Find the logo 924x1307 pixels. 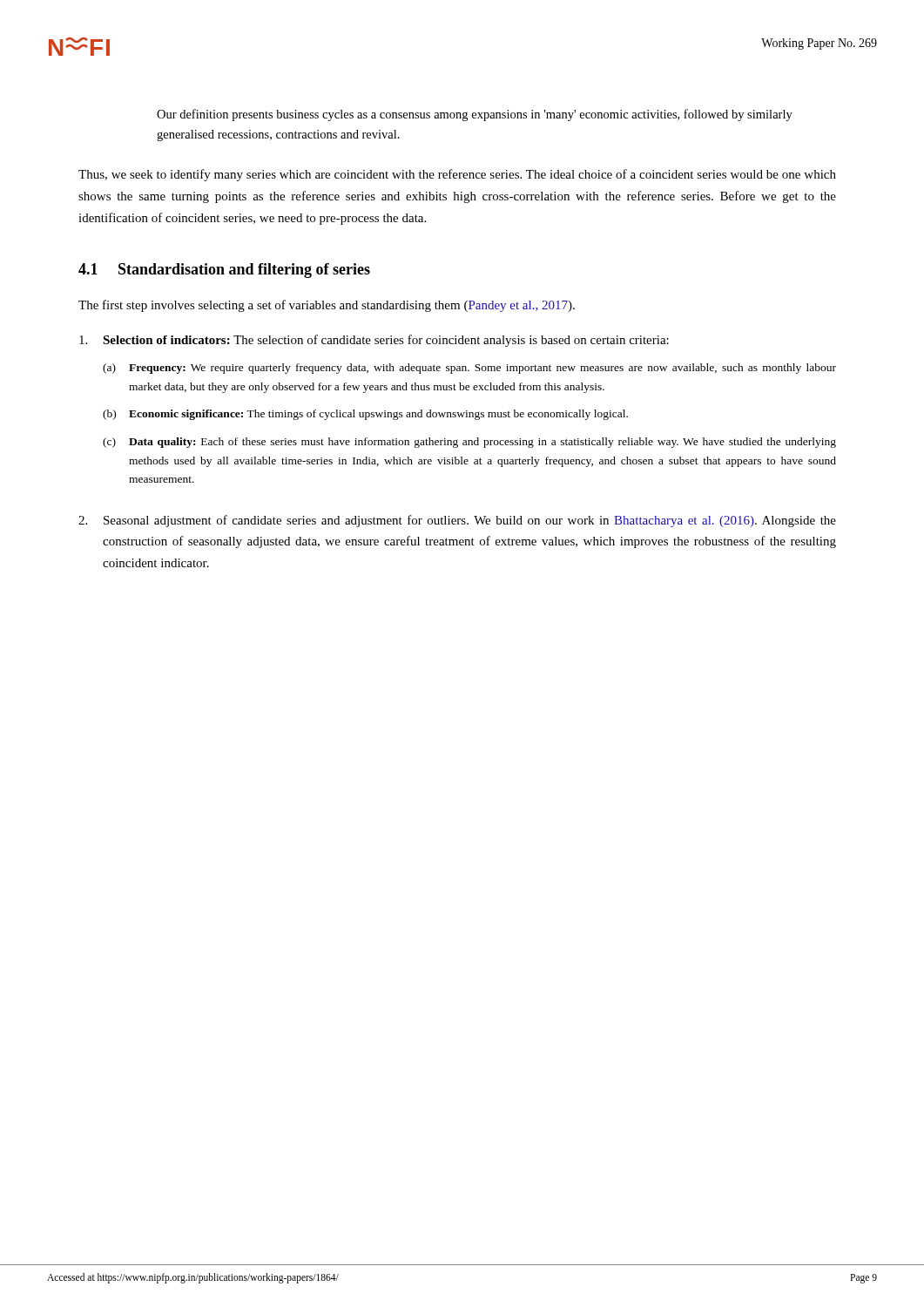click(78, 49)
